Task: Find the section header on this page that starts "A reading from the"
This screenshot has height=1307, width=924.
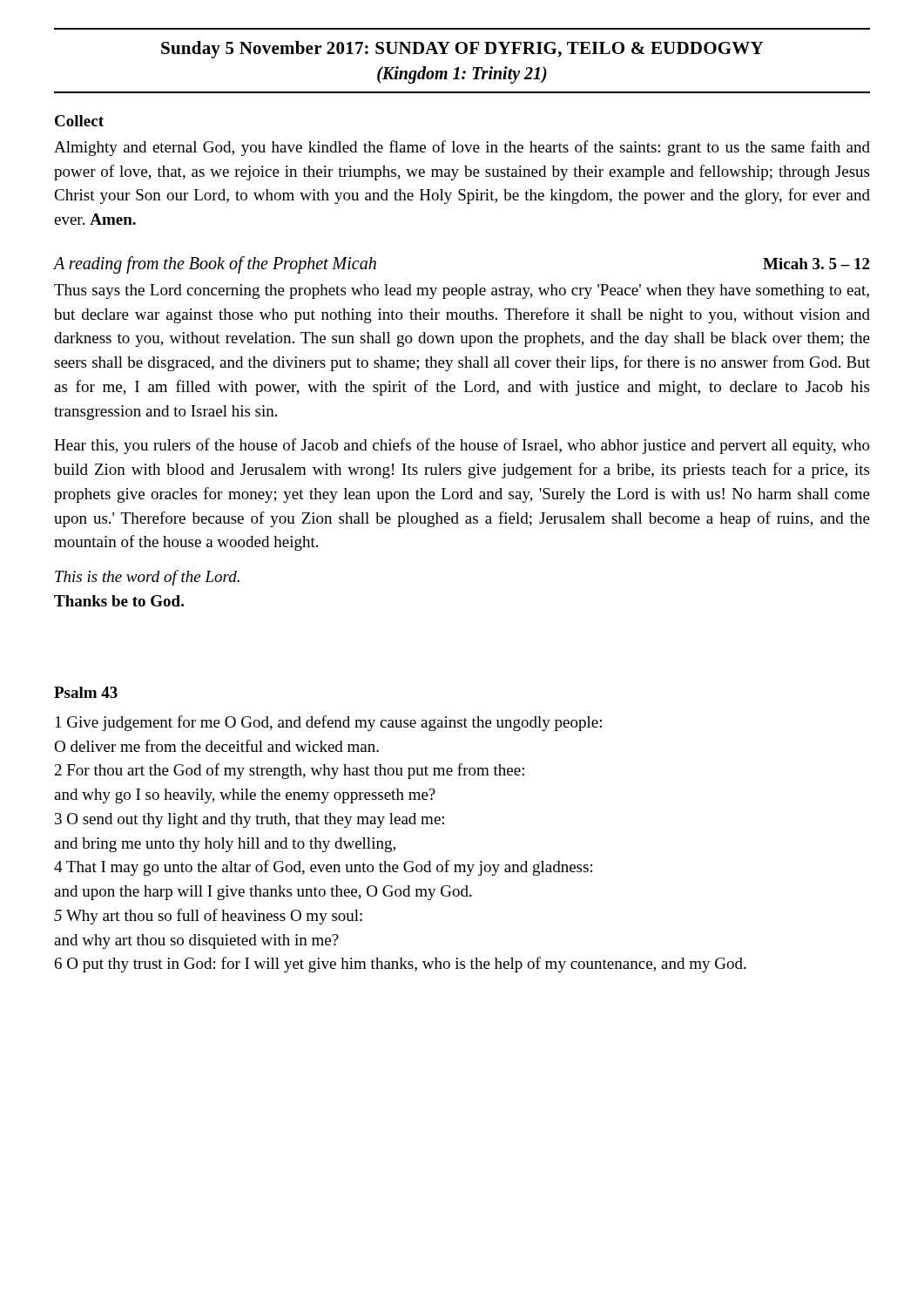Action: (215, 263)
